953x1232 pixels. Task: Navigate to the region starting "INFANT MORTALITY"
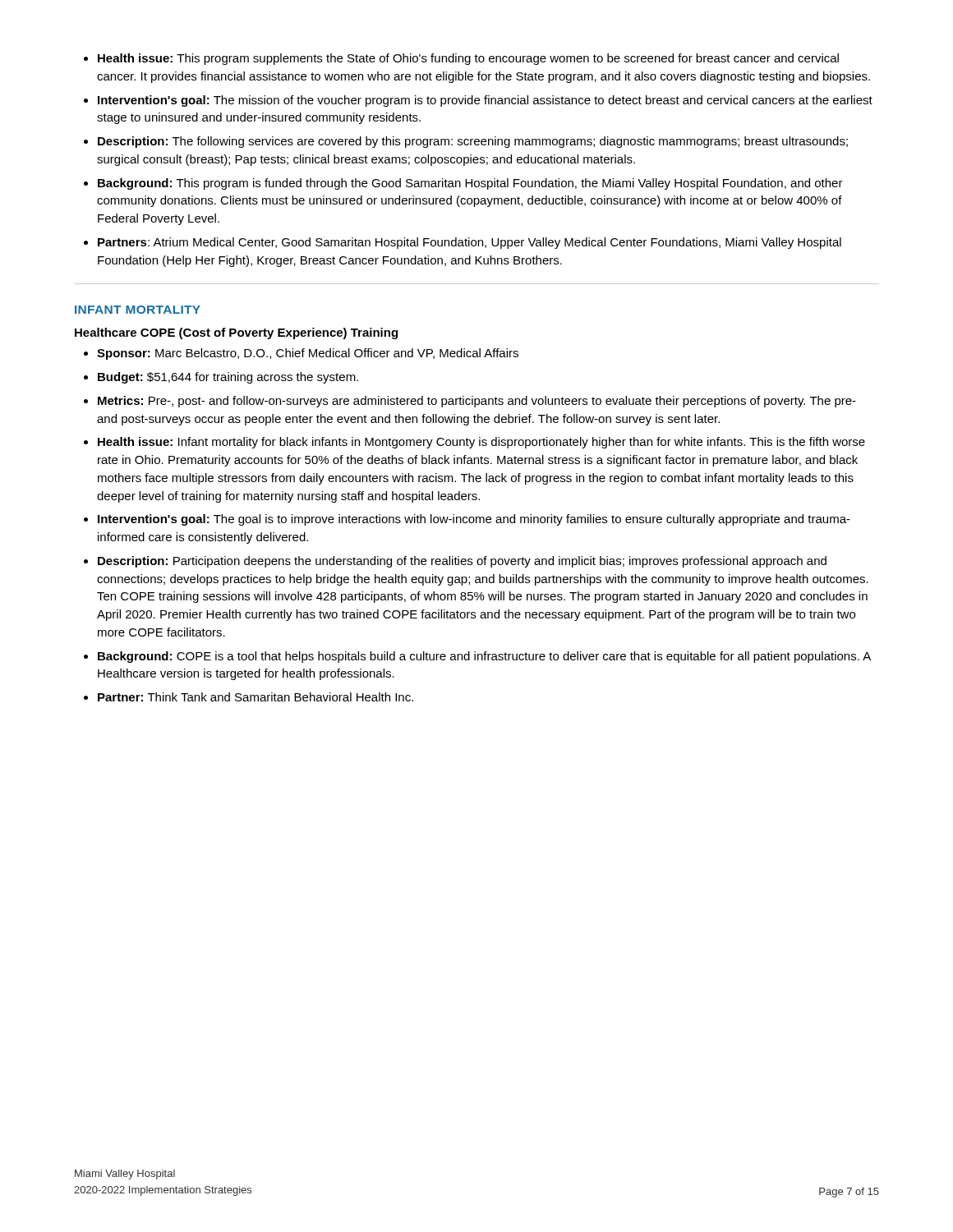[x=137, y=309]
